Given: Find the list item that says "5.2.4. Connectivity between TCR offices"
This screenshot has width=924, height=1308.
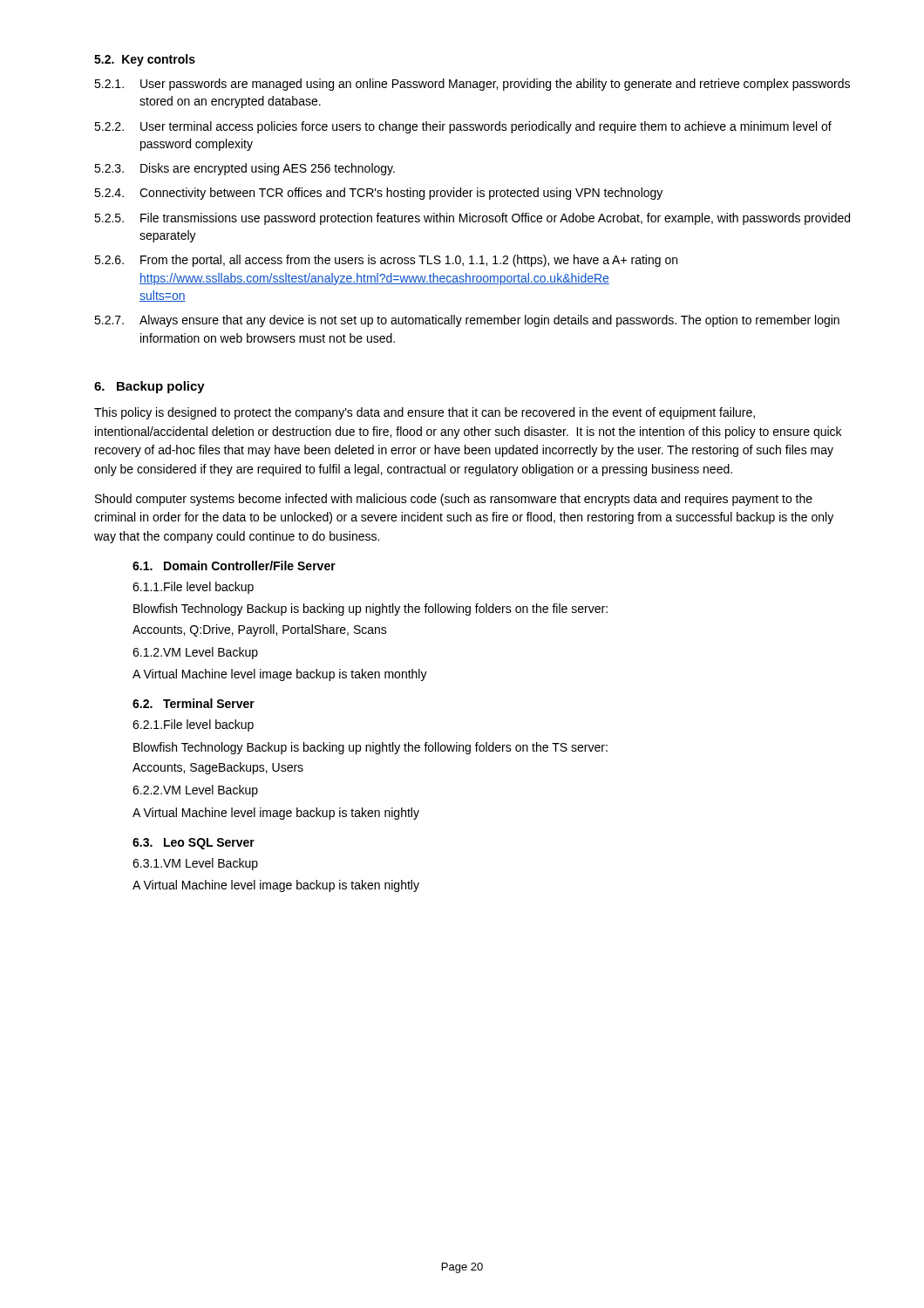Looking at the screenshot, I should point(474,193).
